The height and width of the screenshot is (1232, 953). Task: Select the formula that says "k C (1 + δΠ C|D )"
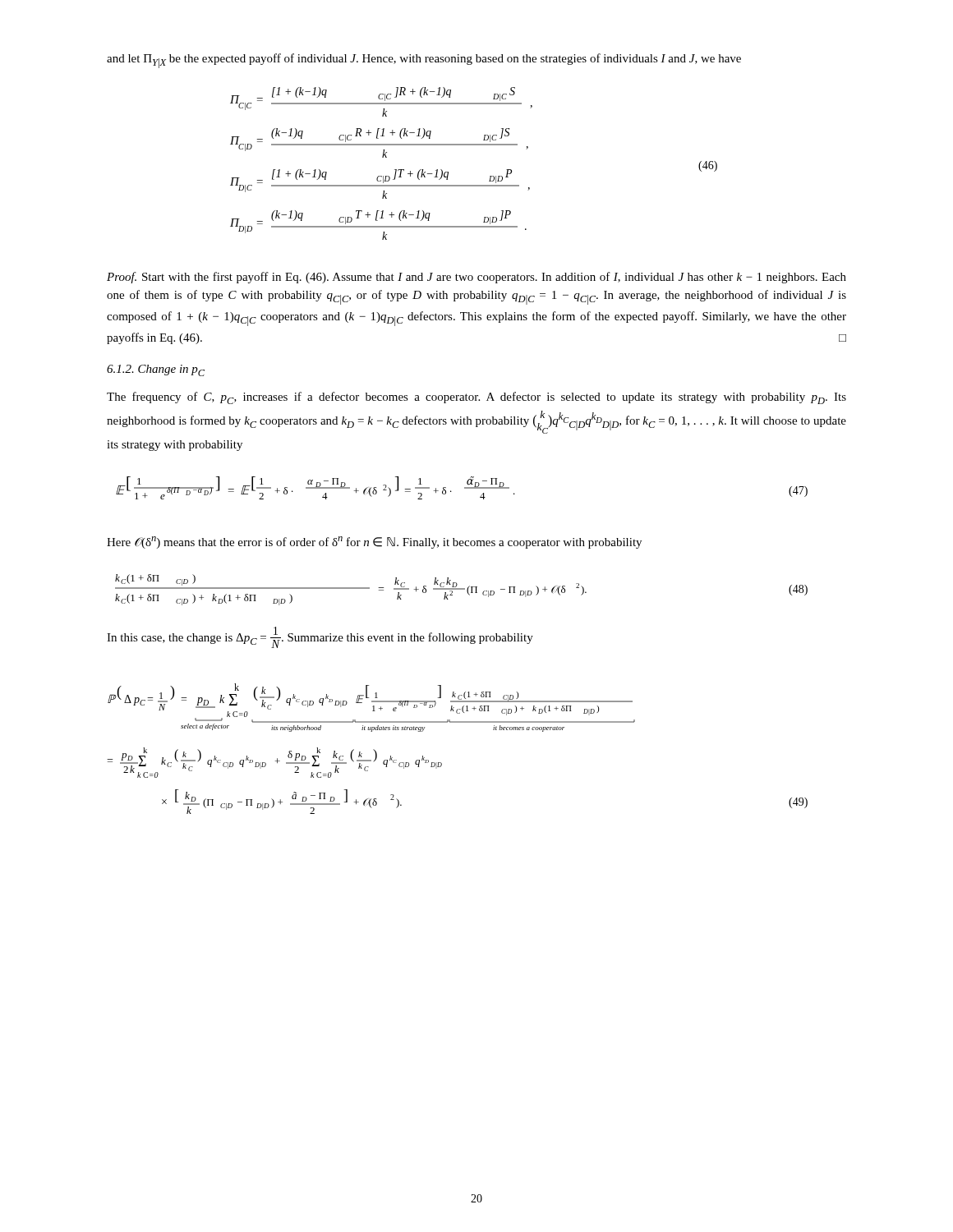pyautogui.click(x=476, y=588)
